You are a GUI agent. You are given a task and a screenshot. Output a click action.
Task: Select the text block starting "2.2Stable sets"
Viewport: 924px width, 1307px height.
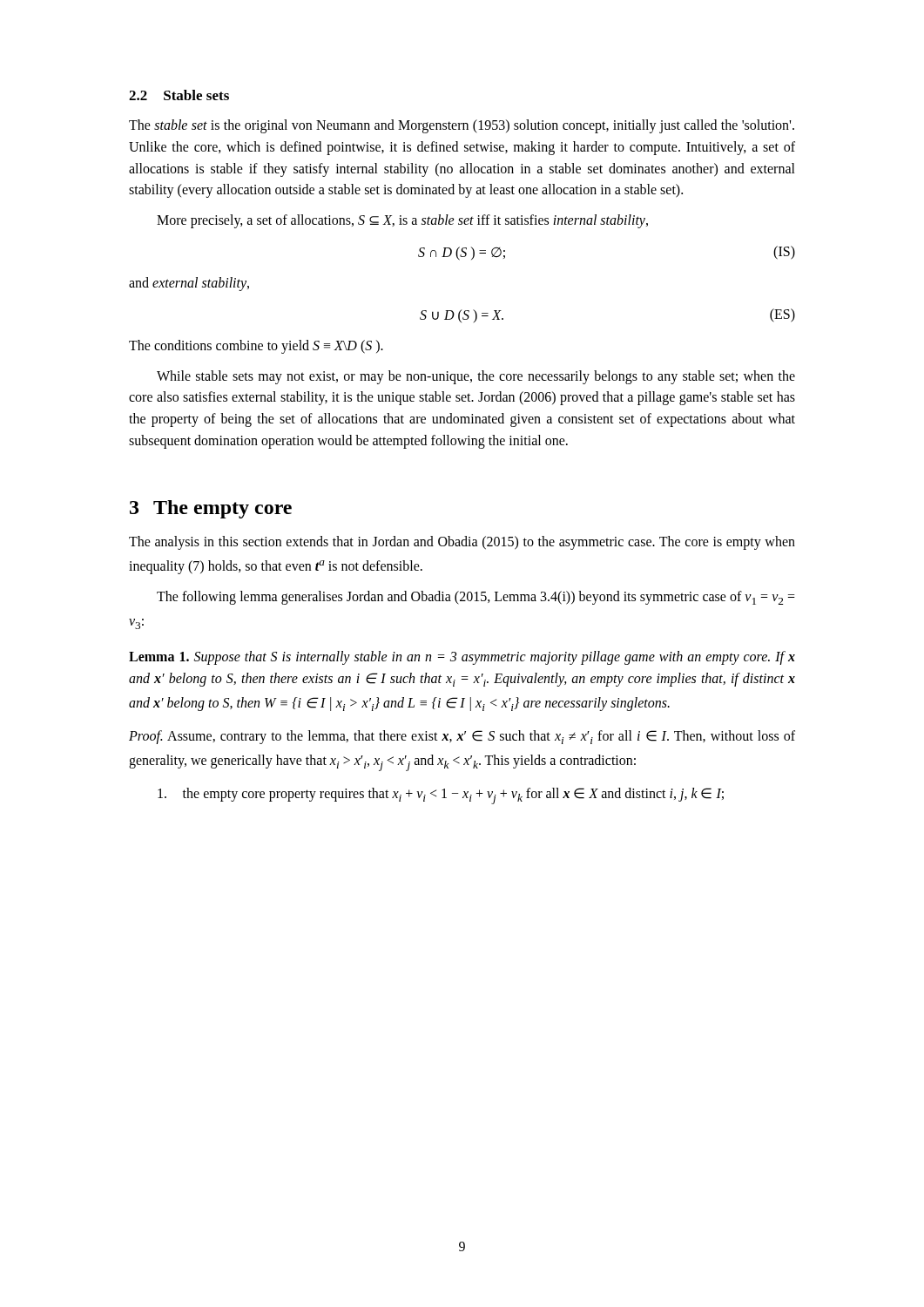(179, 95)
